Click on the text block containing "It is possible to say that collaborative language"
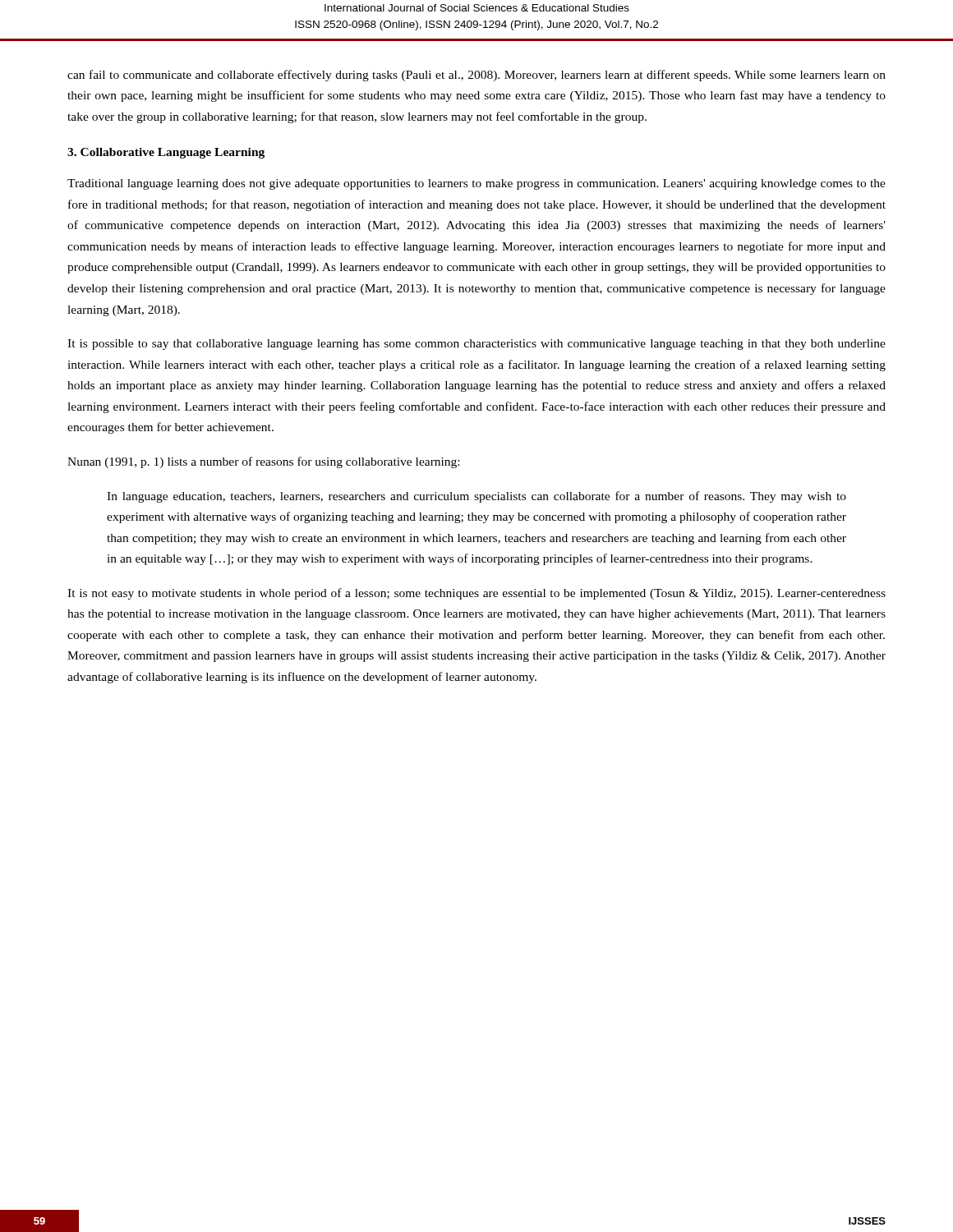 pos(476,385)
